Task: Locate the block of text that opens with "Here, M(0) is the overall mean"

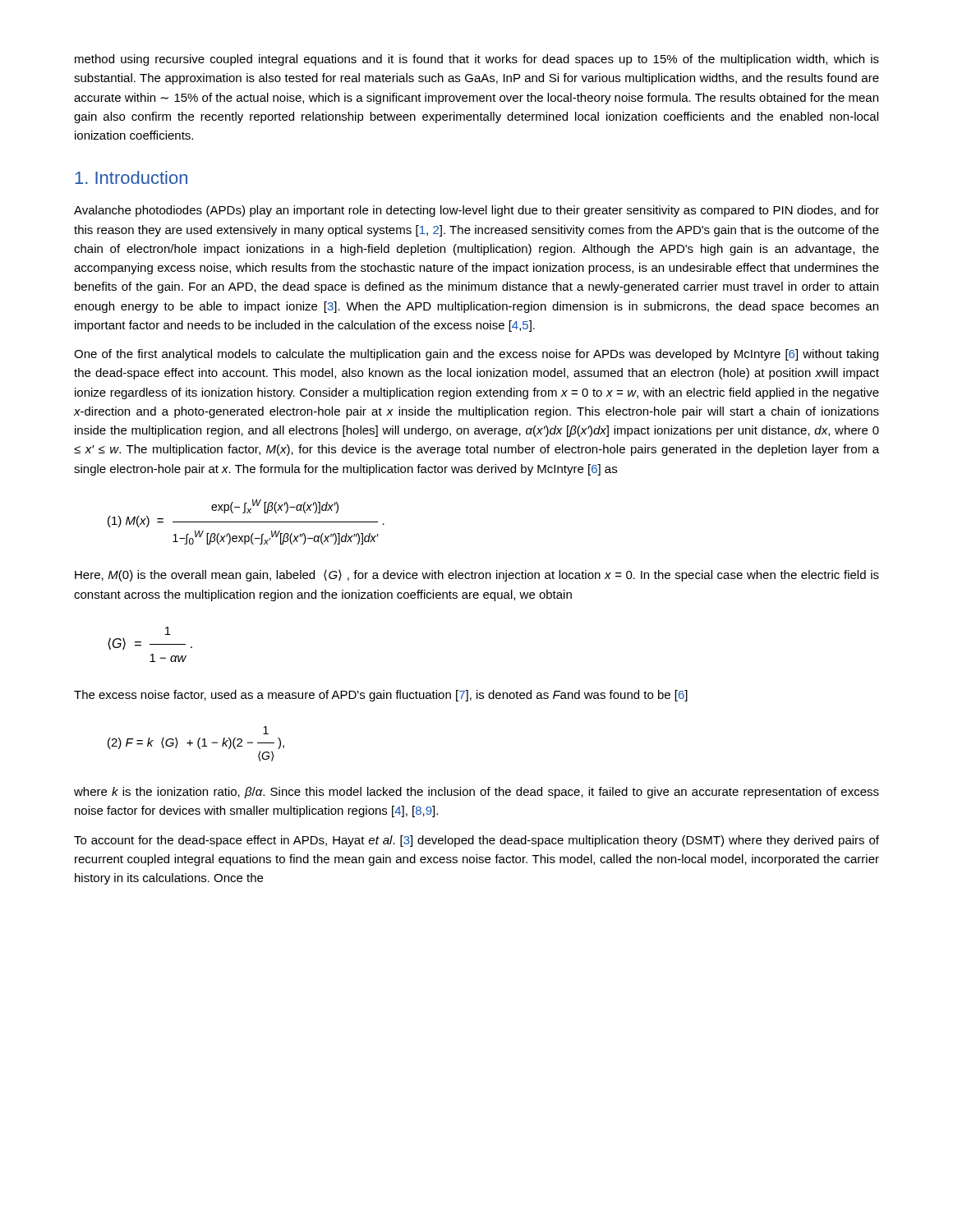Action: click(x=476, y=584)
